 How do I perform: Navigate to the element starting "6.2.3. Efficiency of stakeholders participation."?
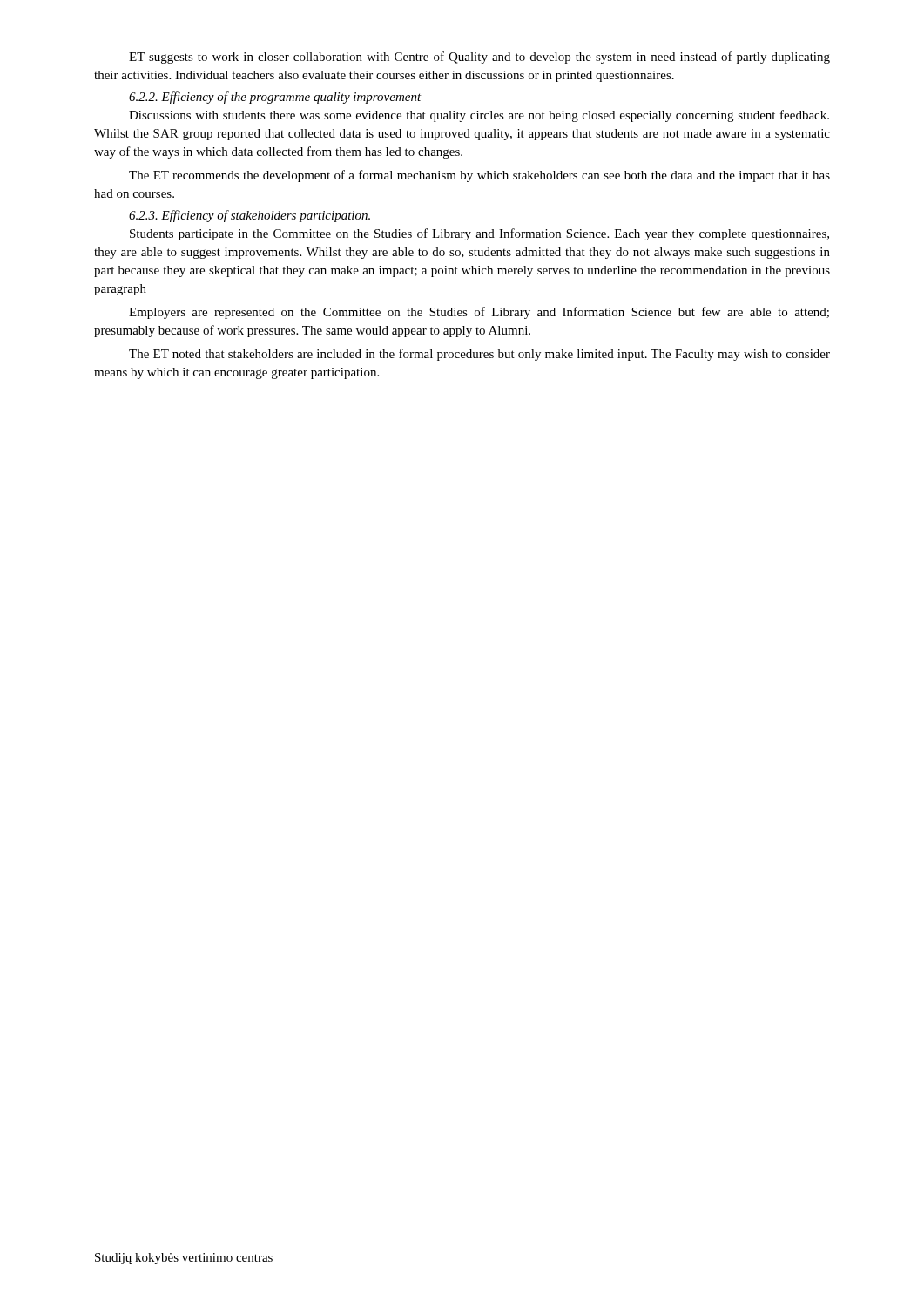point(250,215)
